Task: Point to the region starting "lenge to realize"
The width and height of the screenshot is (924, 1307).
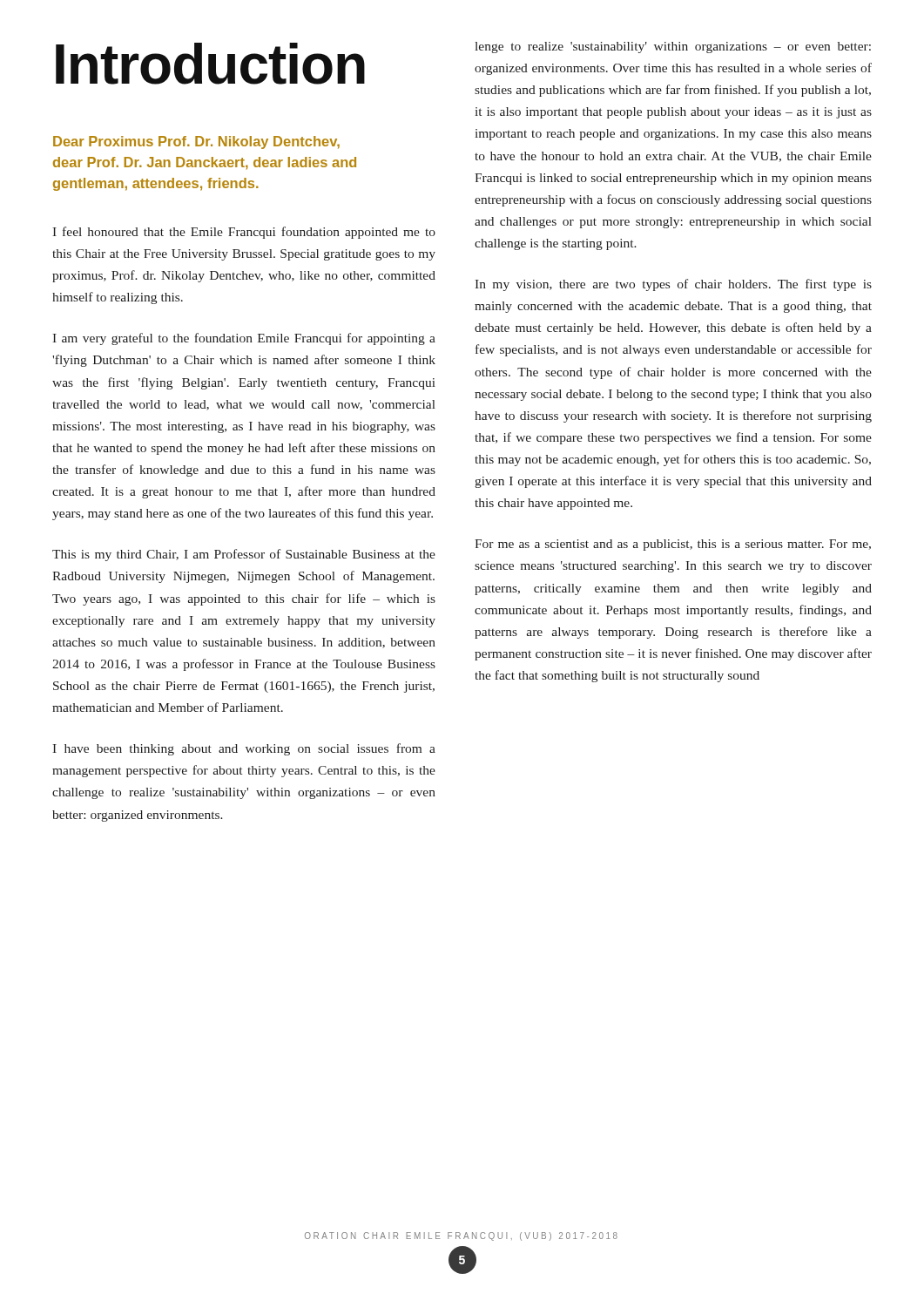Action: coord(673,144)
